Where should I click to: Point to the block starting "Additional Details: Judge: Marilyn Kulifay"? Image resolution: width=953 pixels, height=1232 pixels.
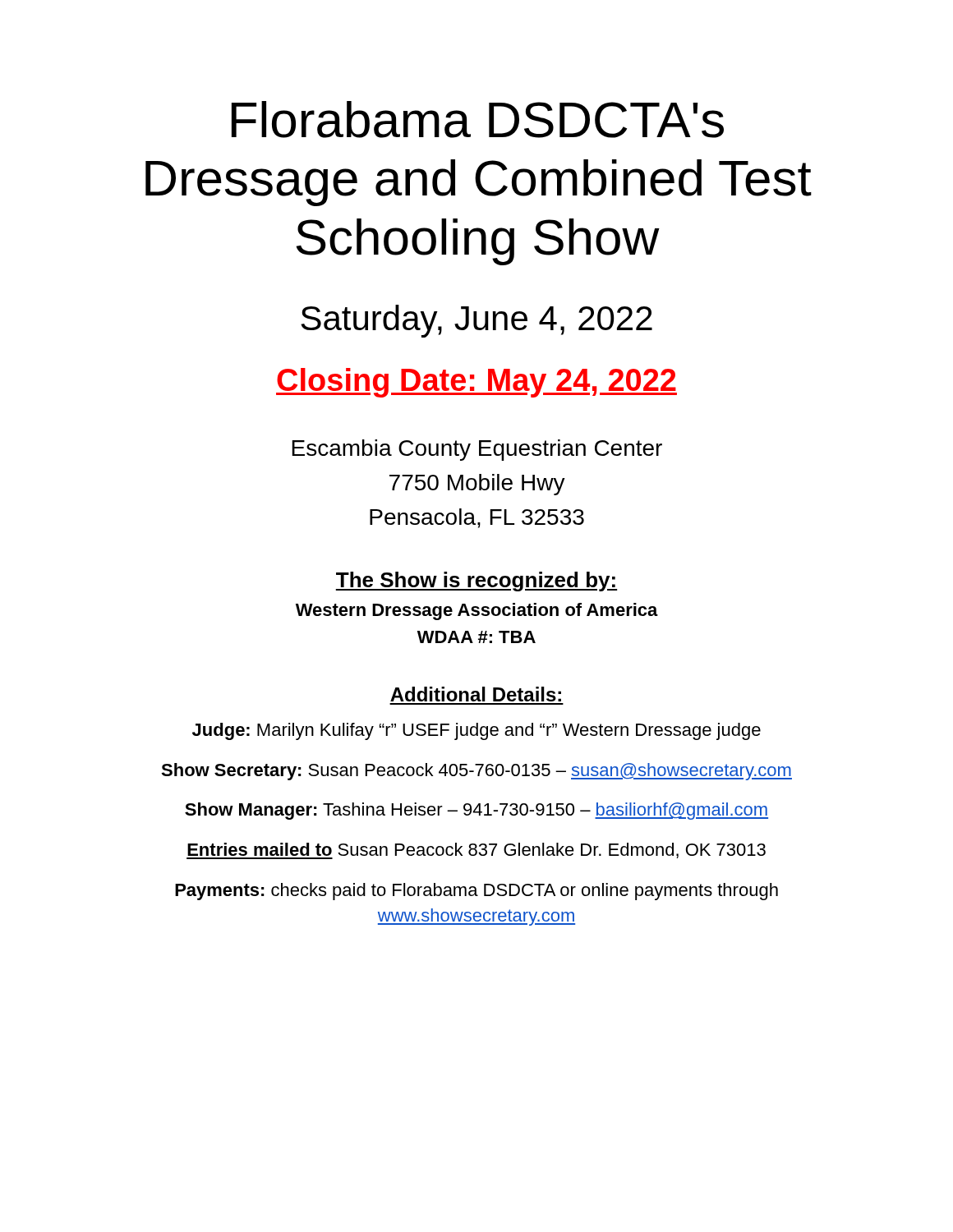coord(476,806)
